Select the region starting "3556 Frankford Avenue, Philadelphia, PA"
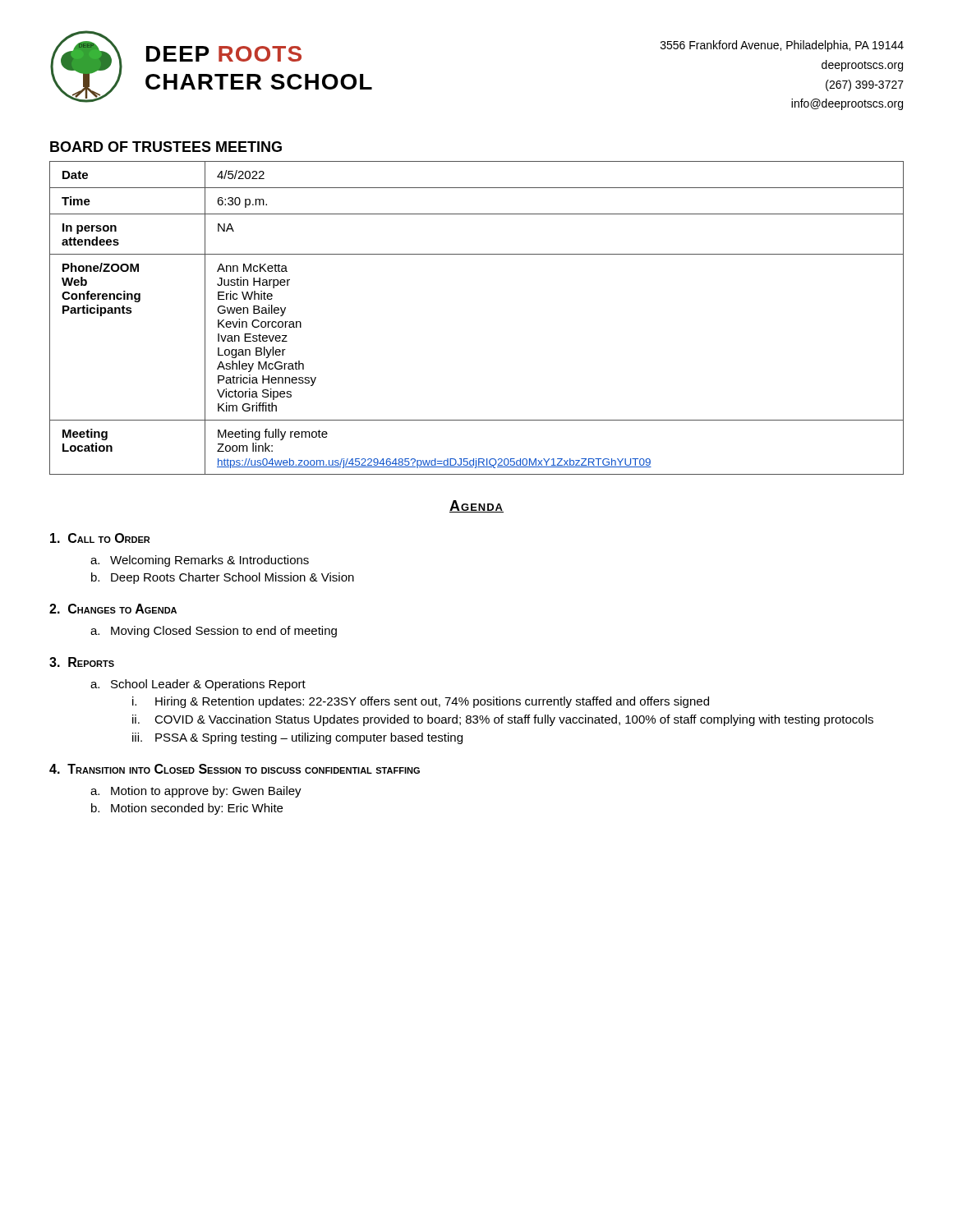Viewport: 953px width, 1232px height. click(x=782, y=46)
